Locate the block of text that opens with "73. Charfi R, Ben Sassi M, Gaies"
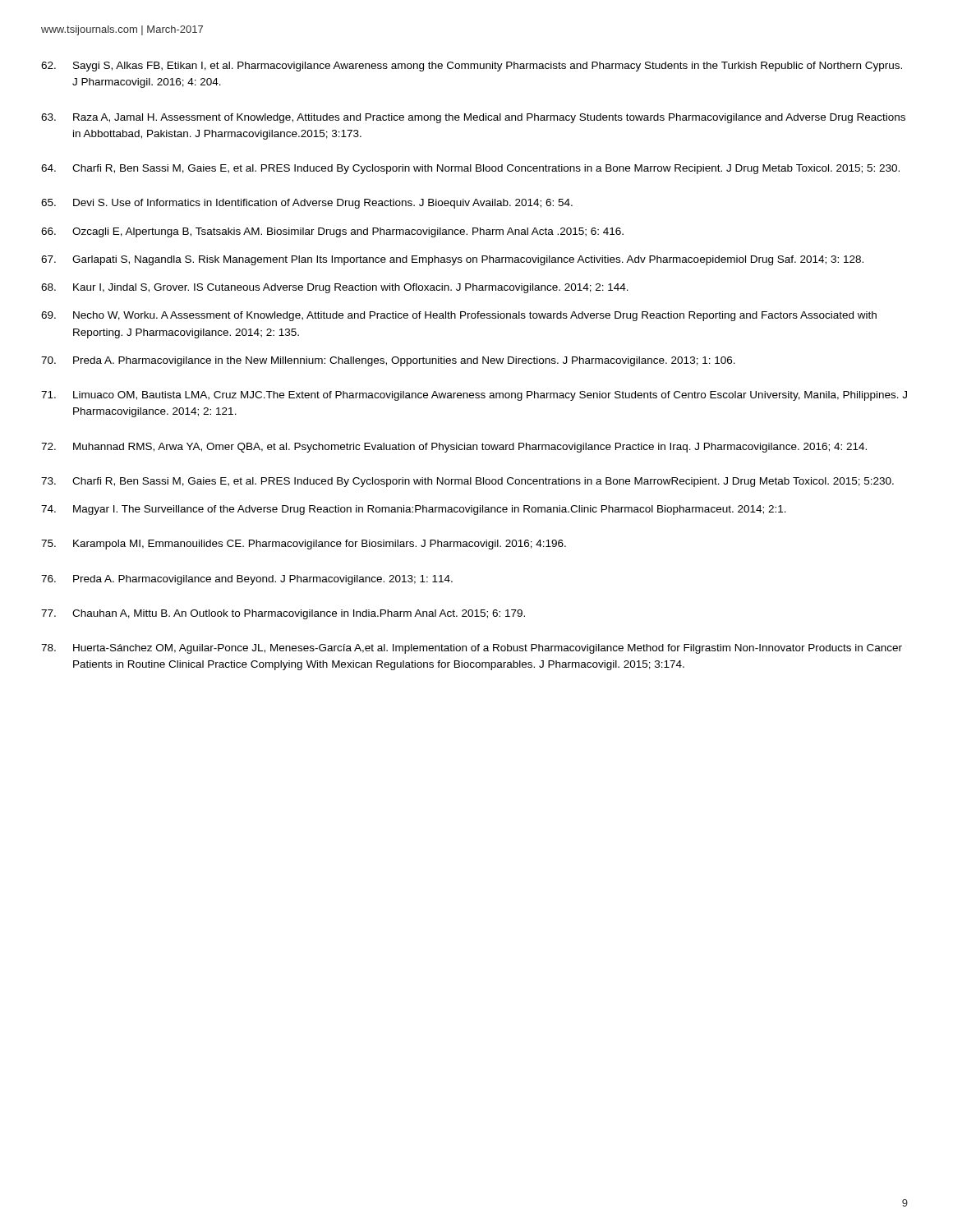Image resolution: width=953 pixels, height=1232 pixels. click(x=474, y=481)
